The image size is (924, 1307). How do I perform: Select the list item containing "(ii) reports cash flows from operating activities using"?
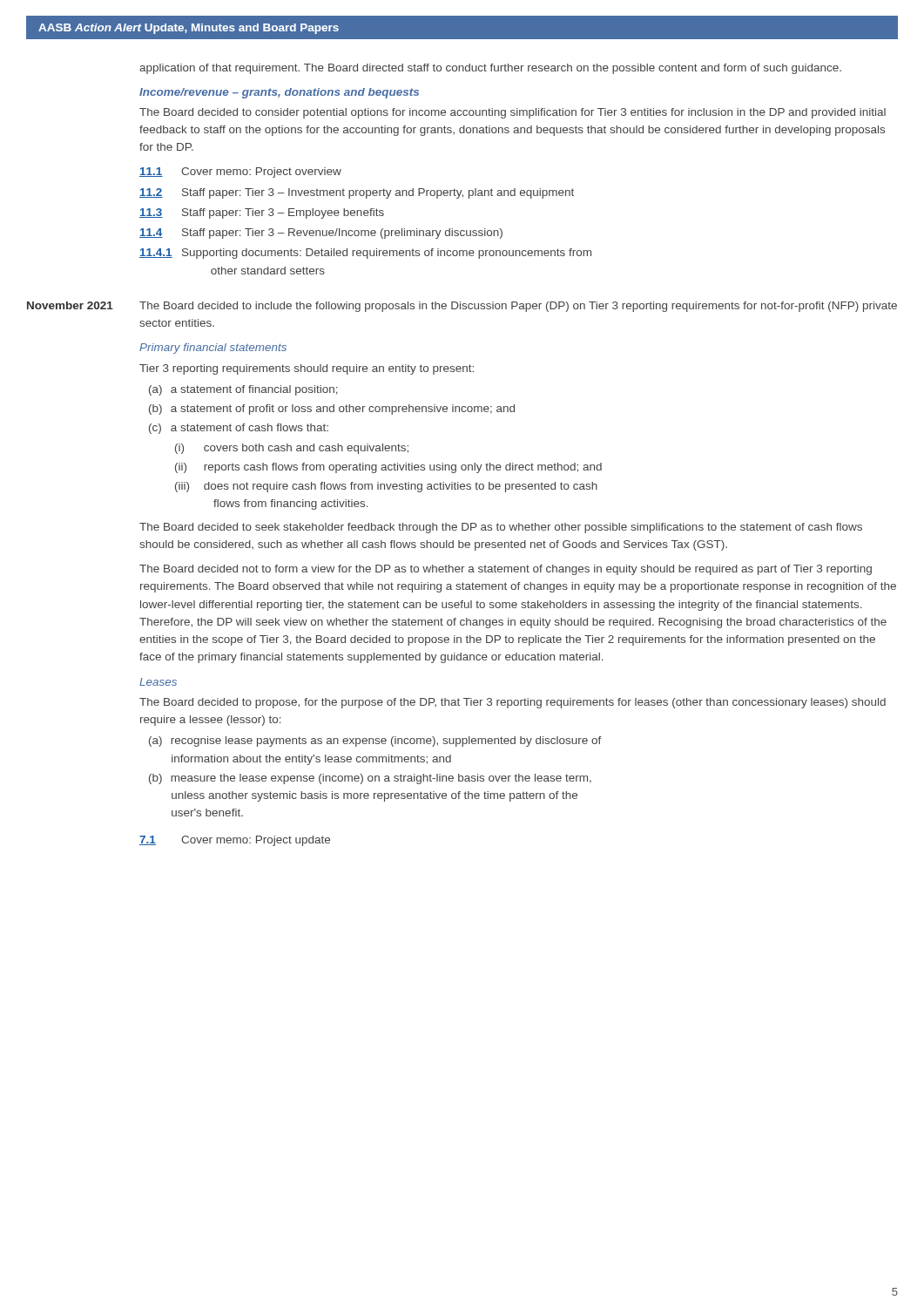(388, 467)
